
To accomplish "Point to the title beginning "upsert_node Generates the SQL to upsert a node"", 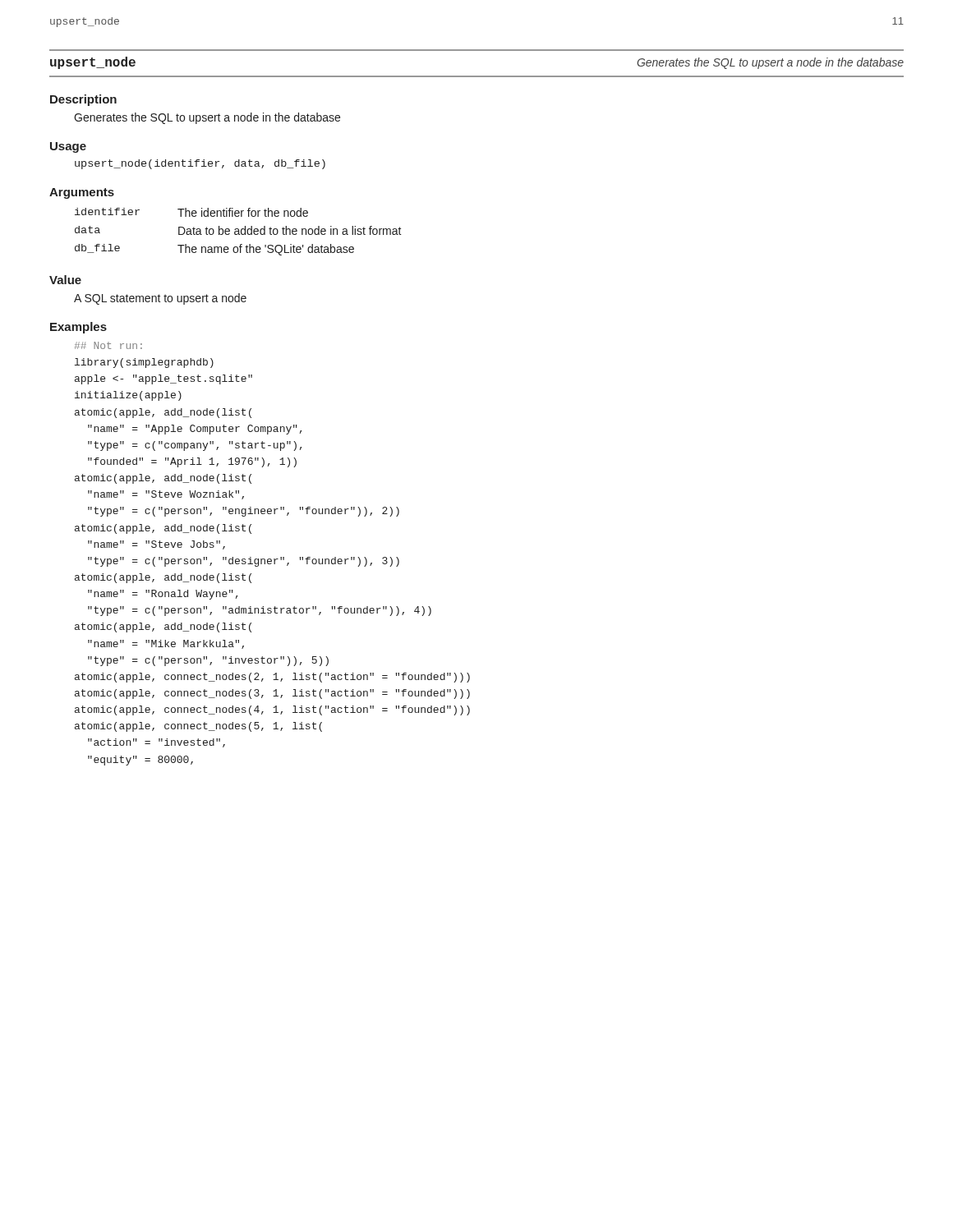I will (92, 63).
